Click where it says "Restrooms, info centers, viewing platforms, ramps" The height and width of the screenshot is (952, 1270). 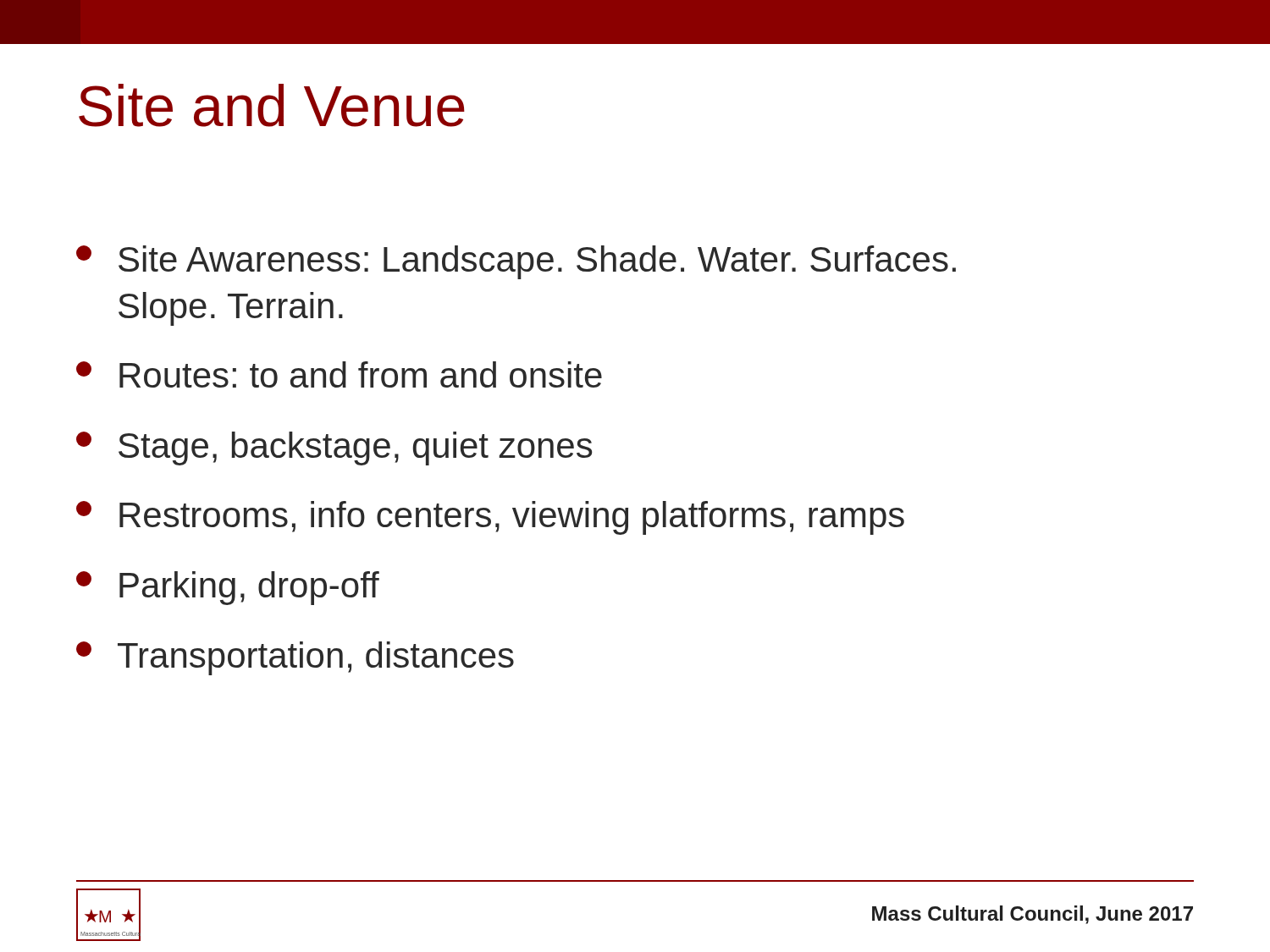click(x=491, y=516)
